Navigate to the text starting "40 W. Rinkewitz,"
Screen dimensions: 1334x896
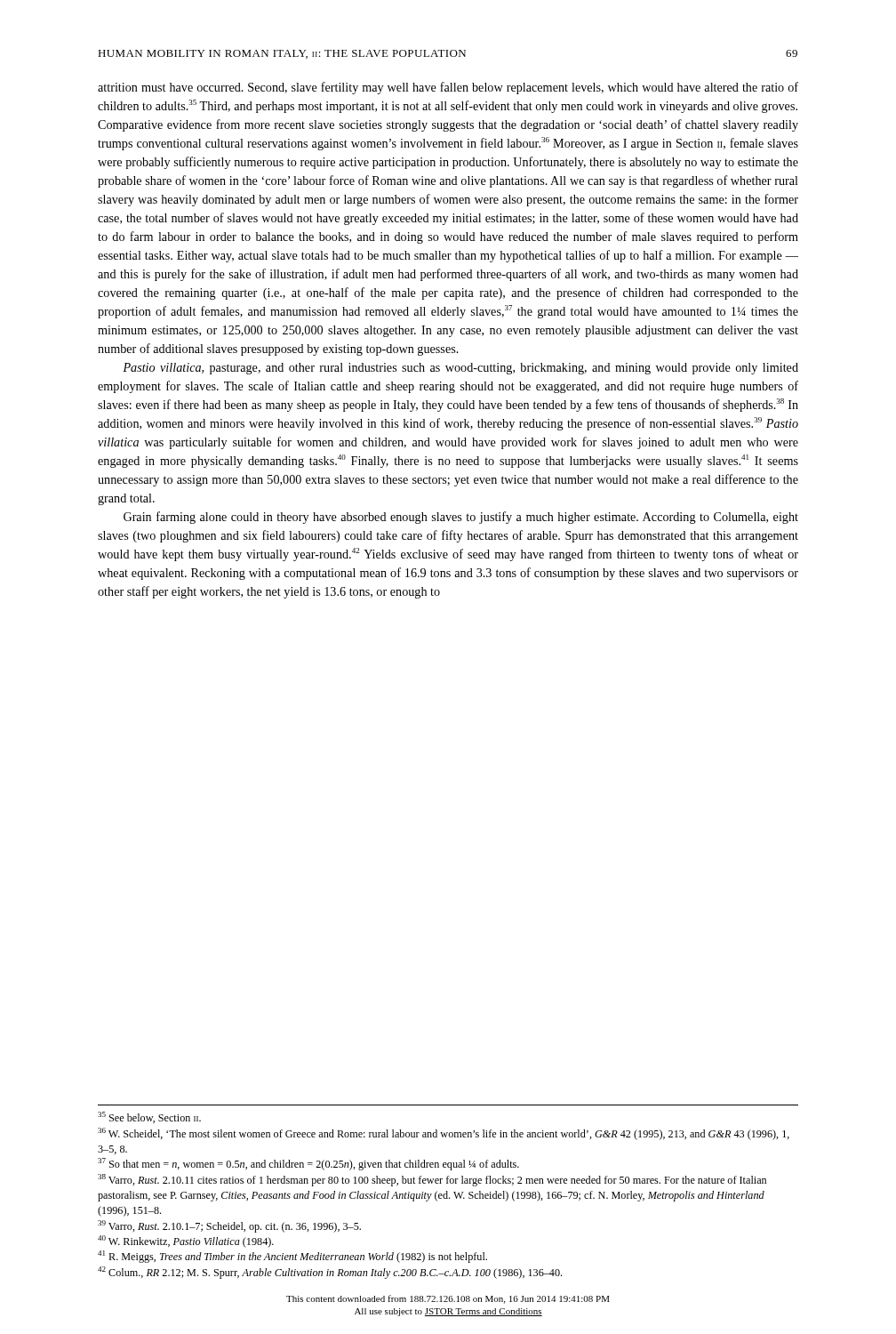click(186, 1241)
